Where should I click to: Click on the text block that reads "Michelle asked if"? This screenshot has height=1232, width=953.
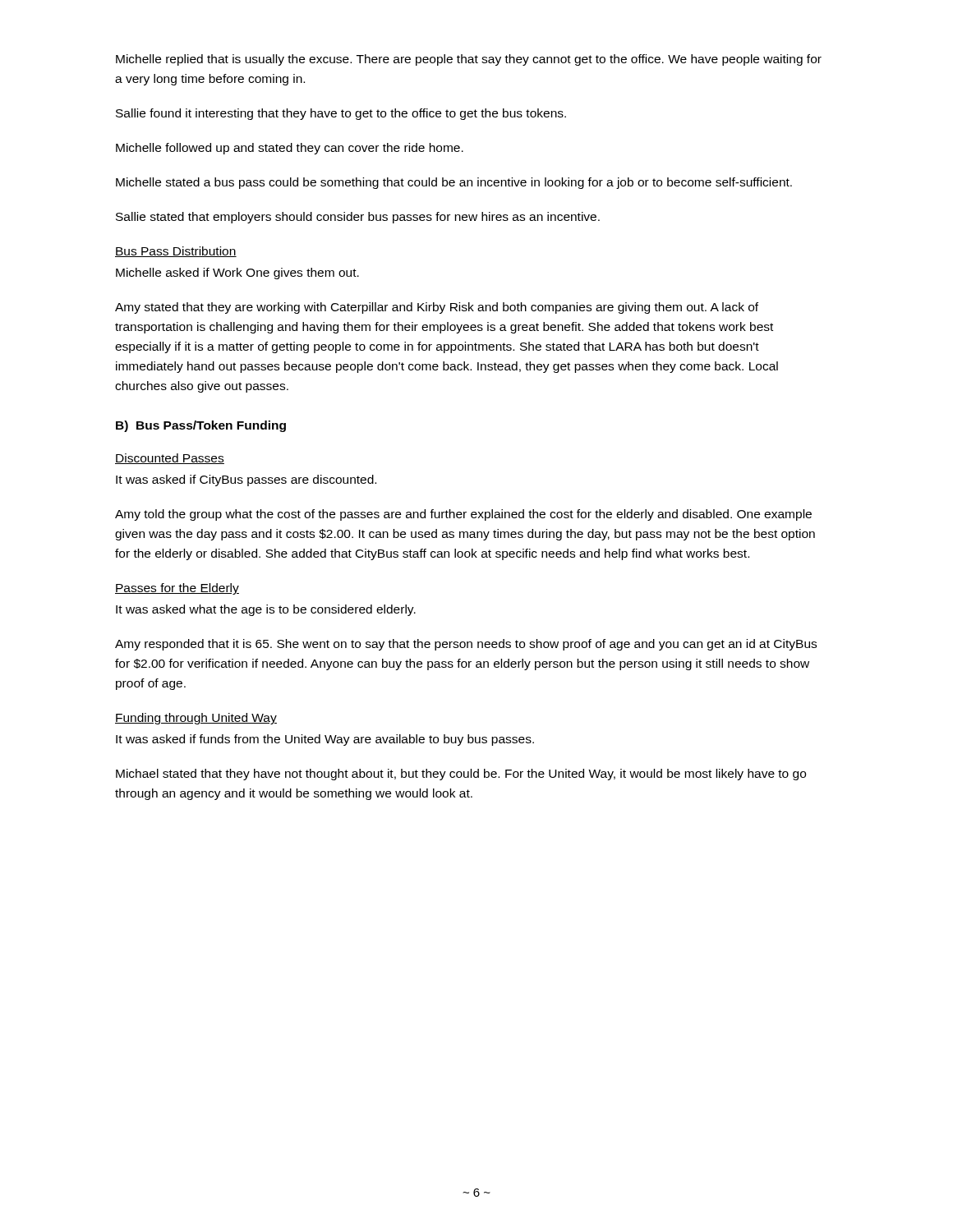coord(237,272)
